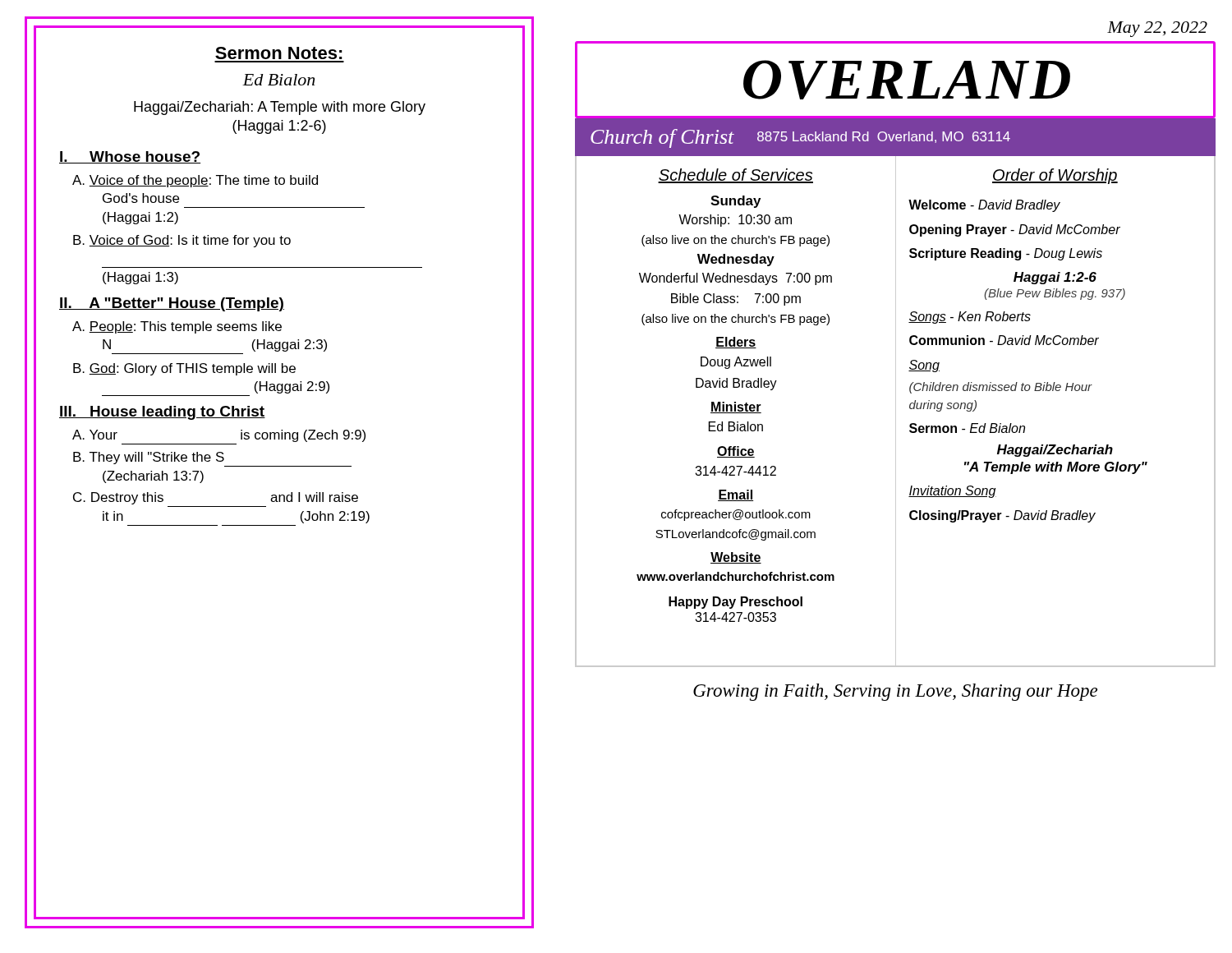
Task: Where is the passage that starts "B. Voice of God: Is it time for"?
Action: point(182,240)
